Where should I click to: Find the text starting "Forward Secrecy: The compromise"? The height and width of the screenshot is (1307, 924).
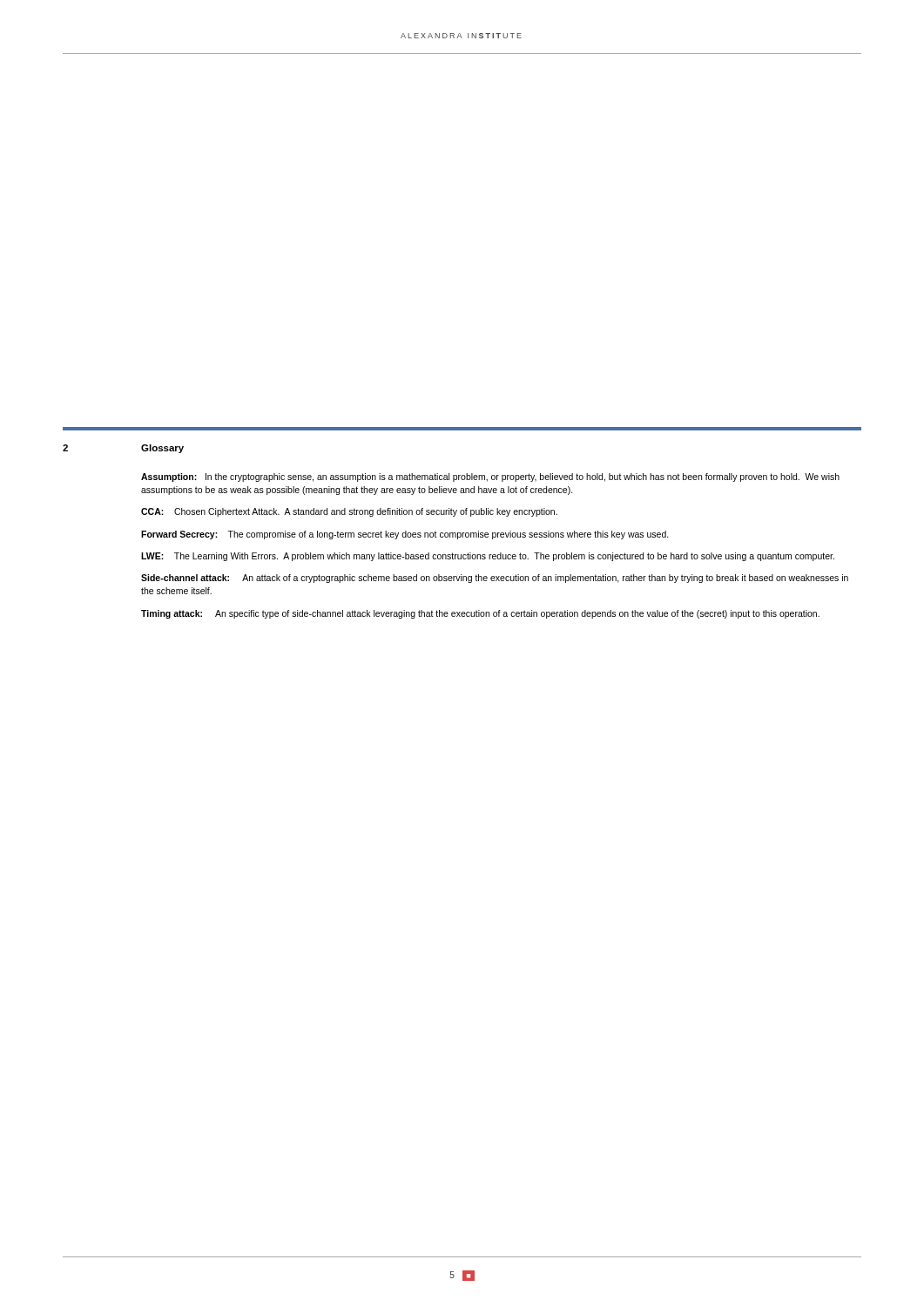(405, 534)
